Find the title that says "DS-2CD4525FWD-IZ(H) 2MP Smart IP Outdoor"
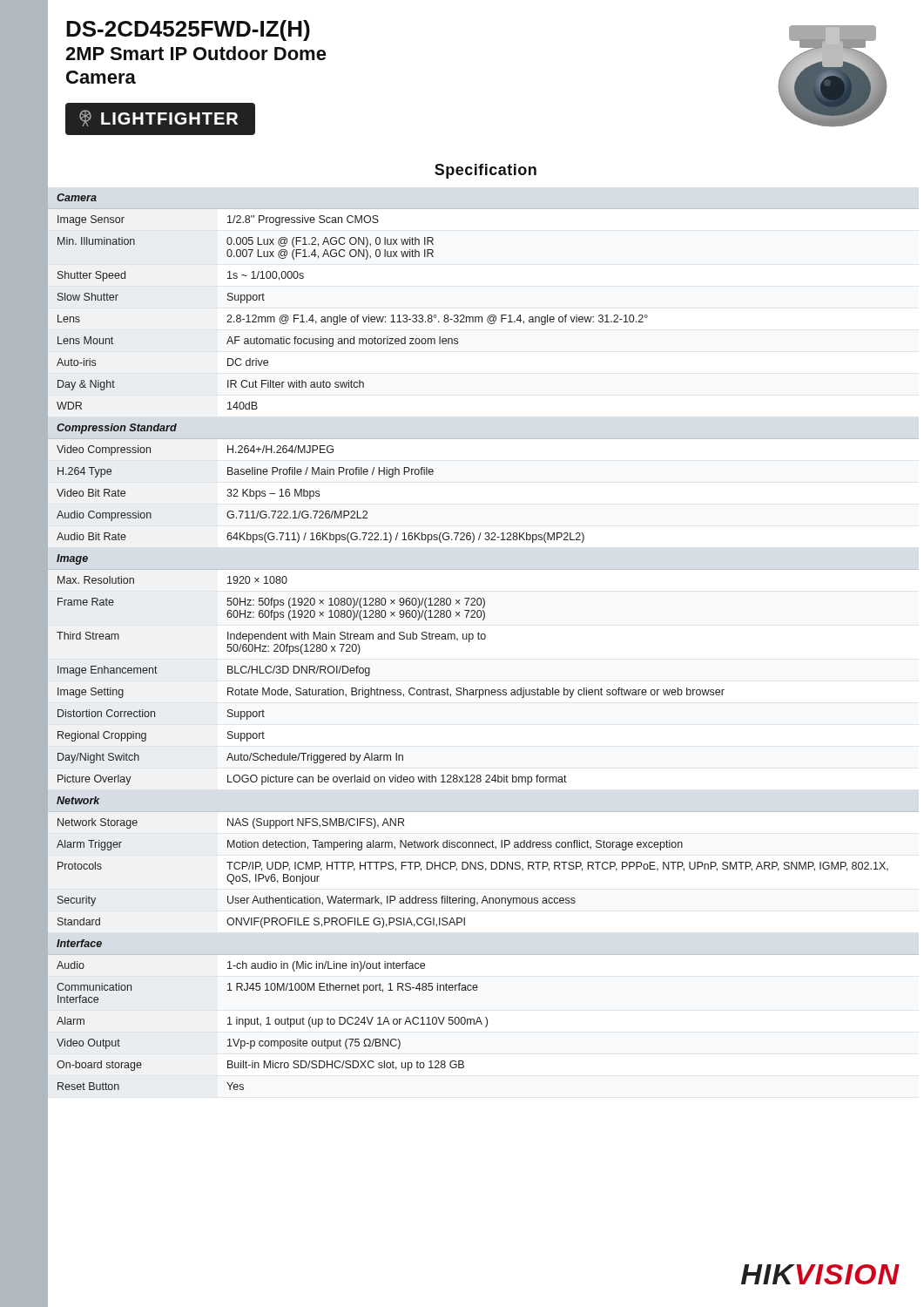Image resolution: width=924 pixels, height=1307 pixels. click(x=188, y=30)
